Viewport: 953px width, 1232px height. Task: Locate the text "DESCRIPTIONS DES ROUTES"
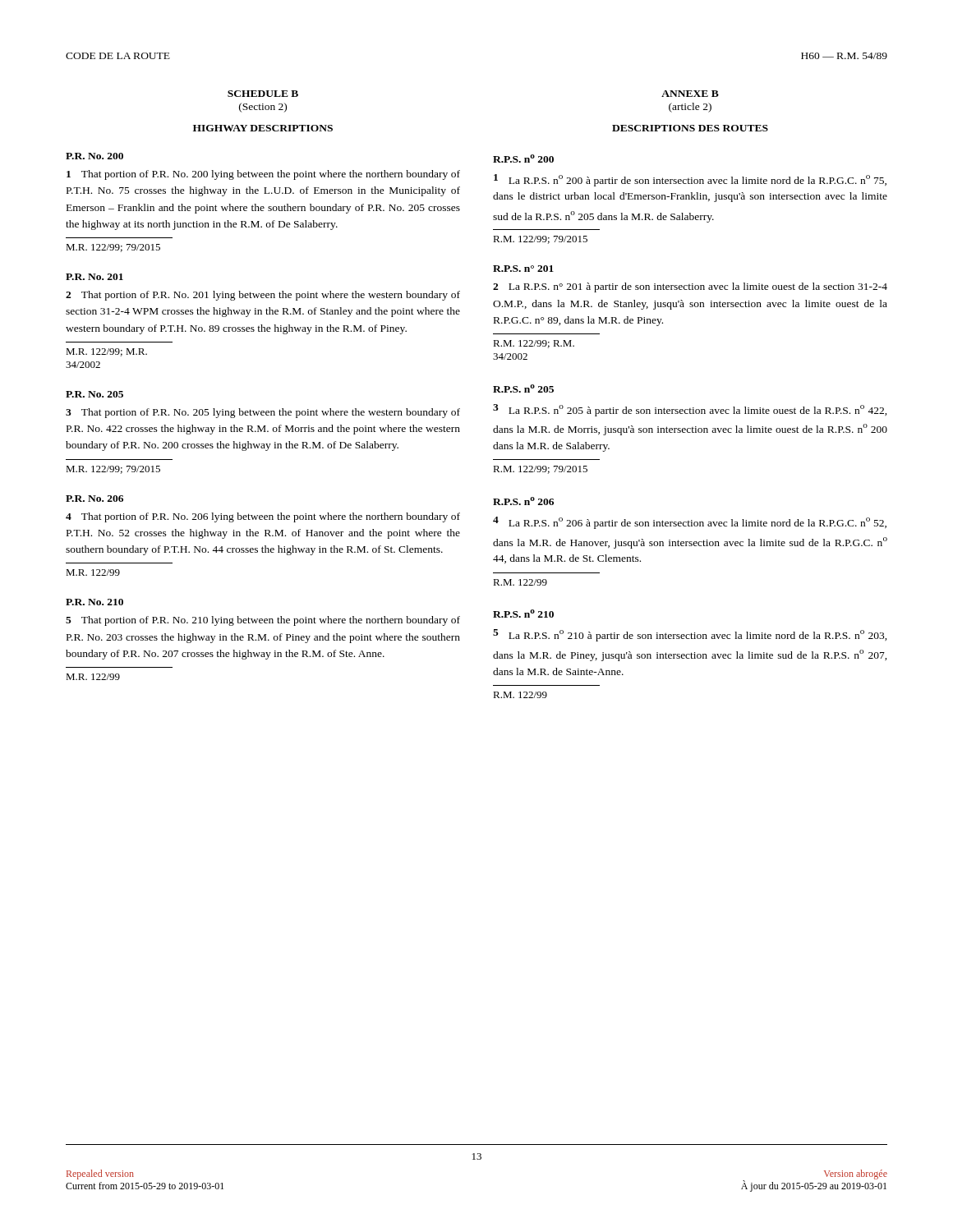690,128
